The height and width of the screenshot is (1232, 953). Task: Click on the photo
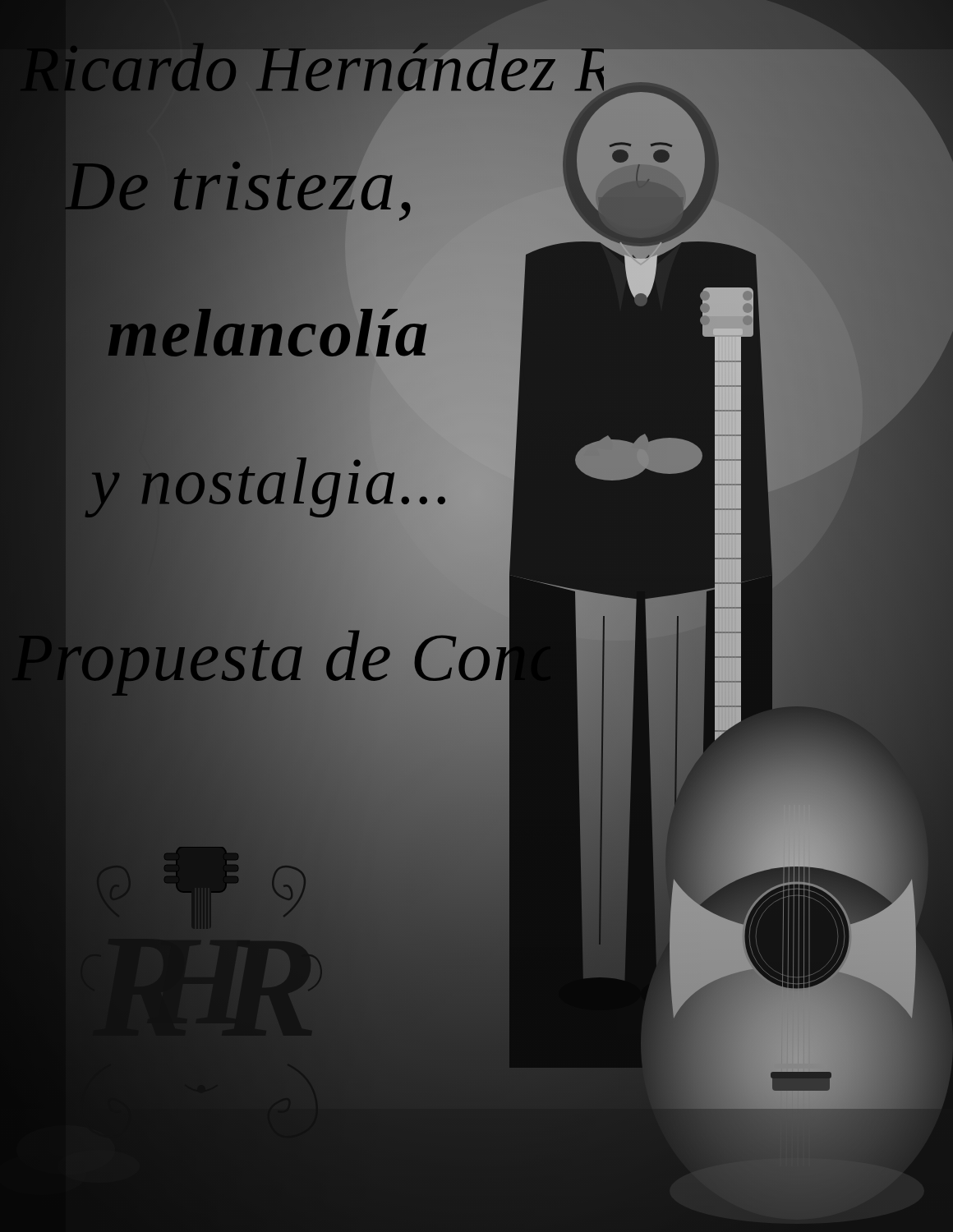click(x=476, y=616)
